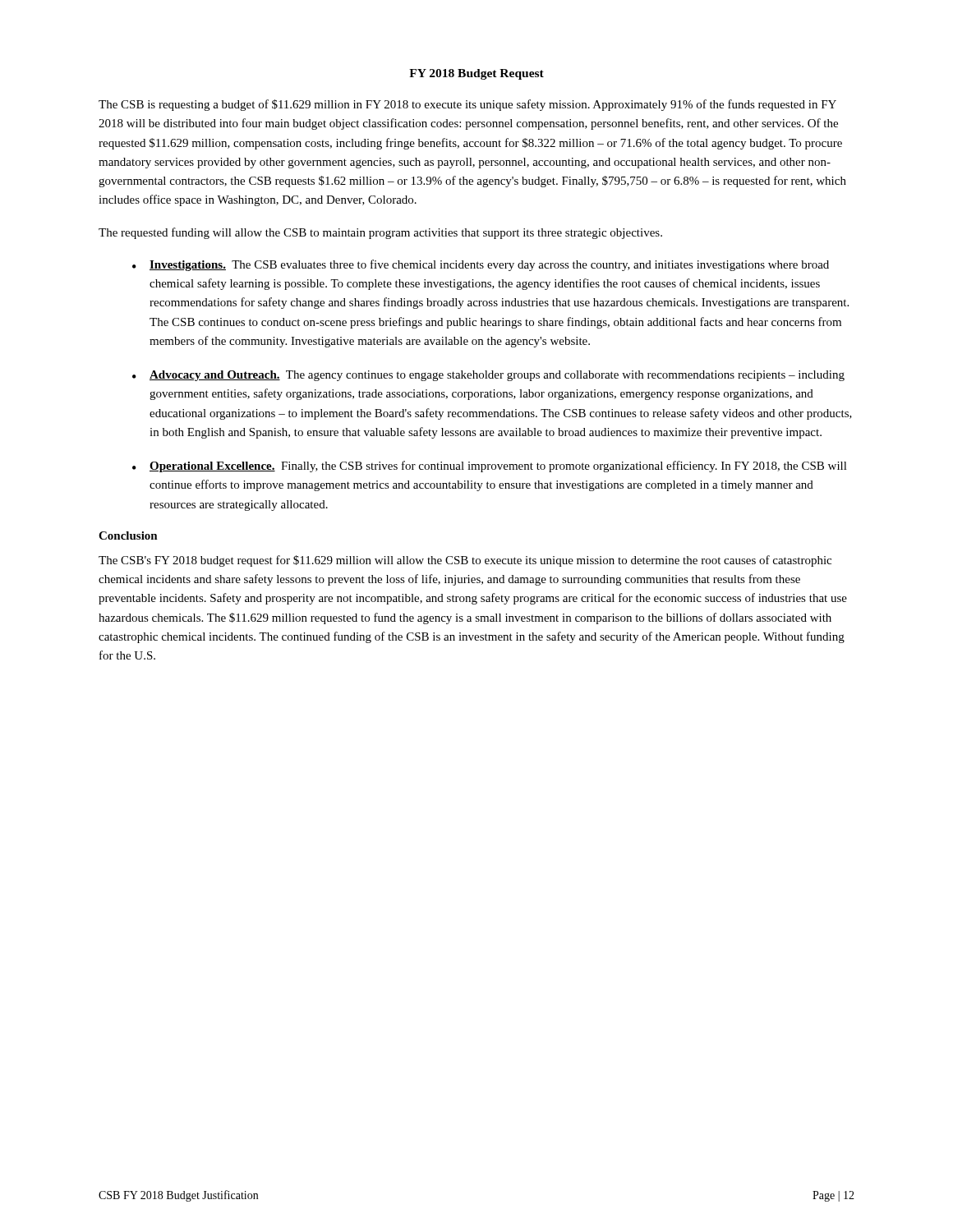Select the region starting "• Advocacy and Outreach. The agency continues to"
This screenshot has height=1232, width=953.
[493, 404]
